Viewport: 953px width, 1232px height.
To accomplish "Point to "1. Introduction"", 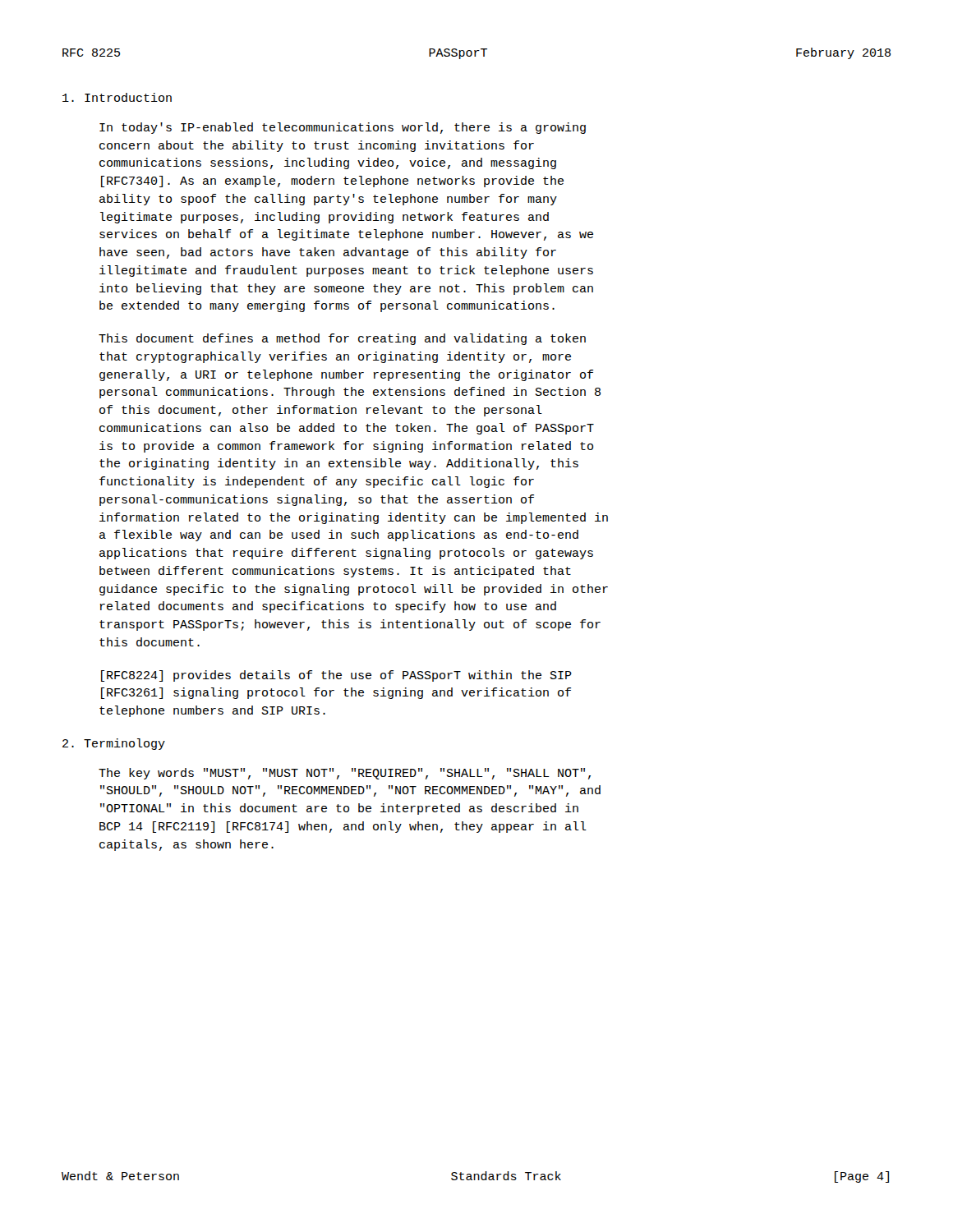I will (117, 99).
